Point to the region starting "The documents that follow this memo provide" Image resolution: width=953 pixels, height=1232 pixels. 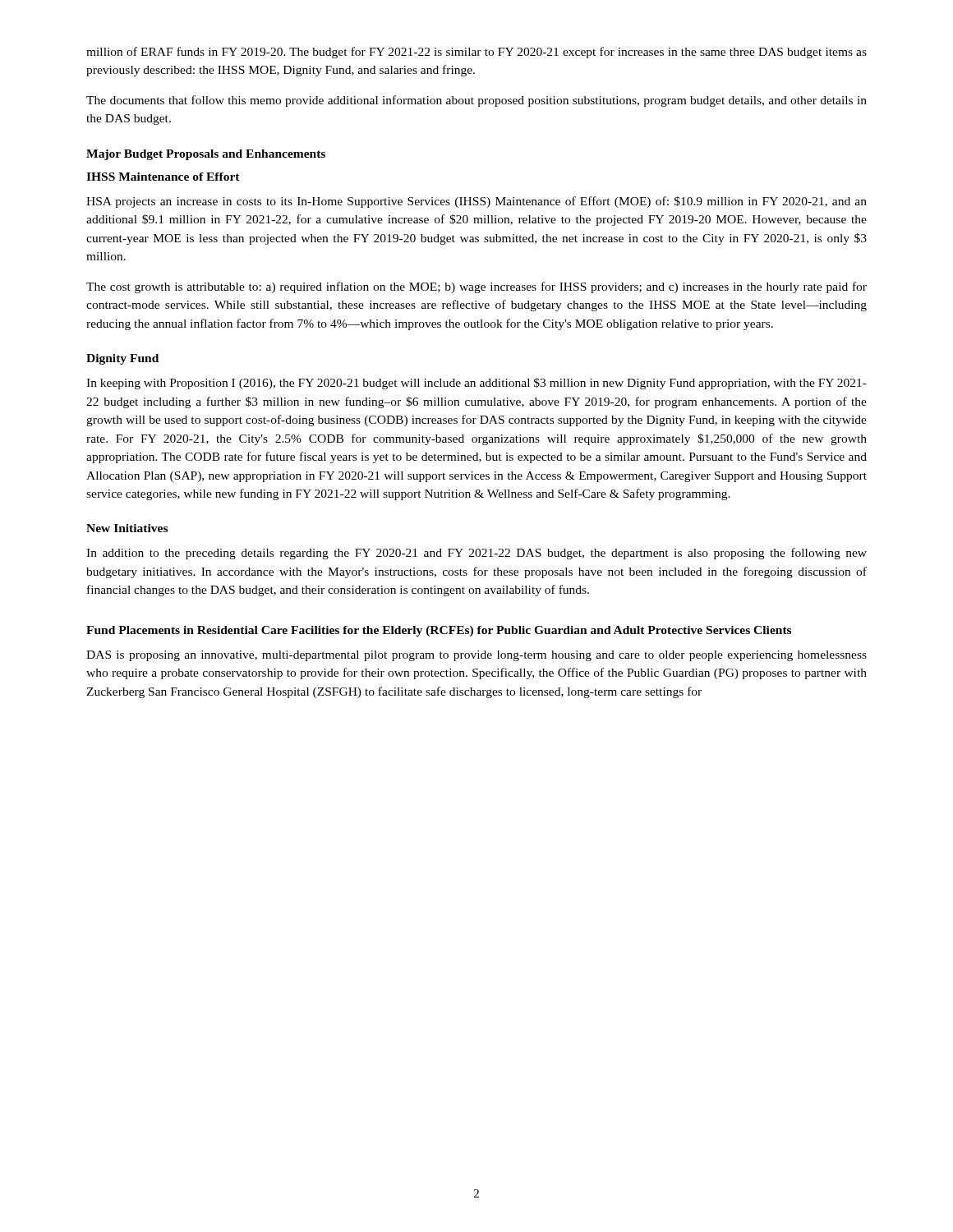coord(476,109)
